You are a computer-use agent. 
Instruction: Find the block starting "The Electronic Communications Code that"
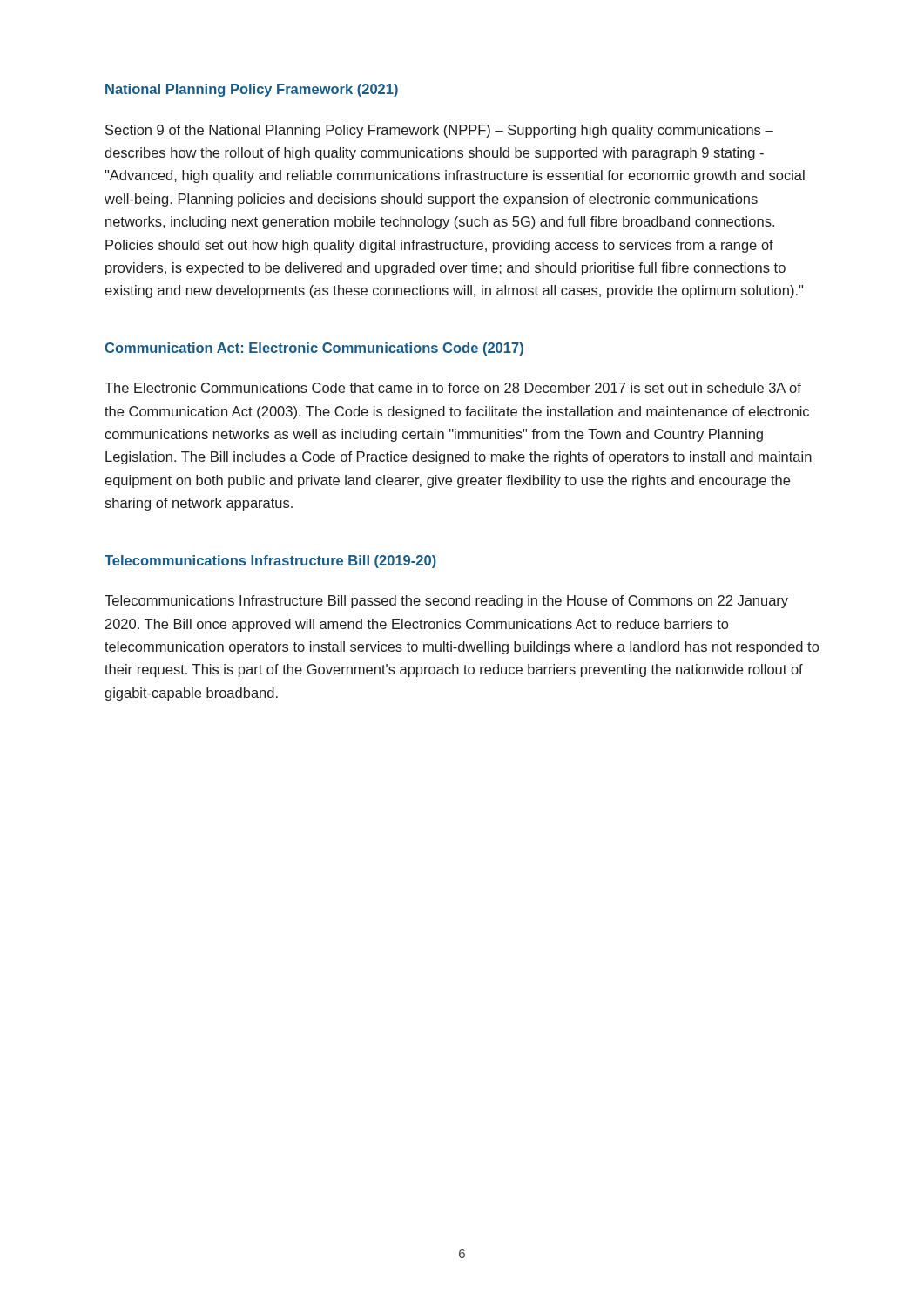point(458,445)
